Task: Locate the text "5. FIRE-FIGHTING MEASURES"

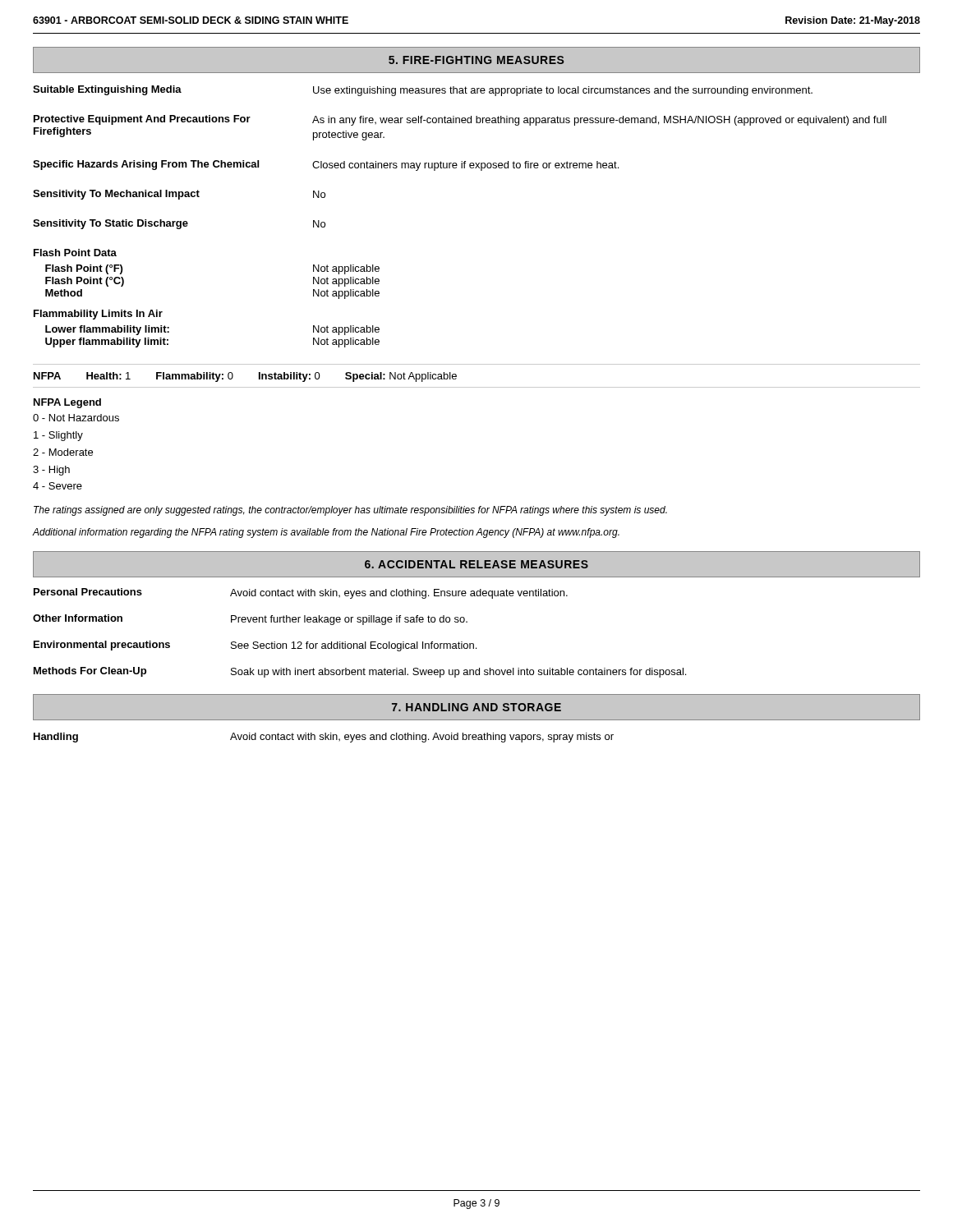Action: (x=476, y=60)
